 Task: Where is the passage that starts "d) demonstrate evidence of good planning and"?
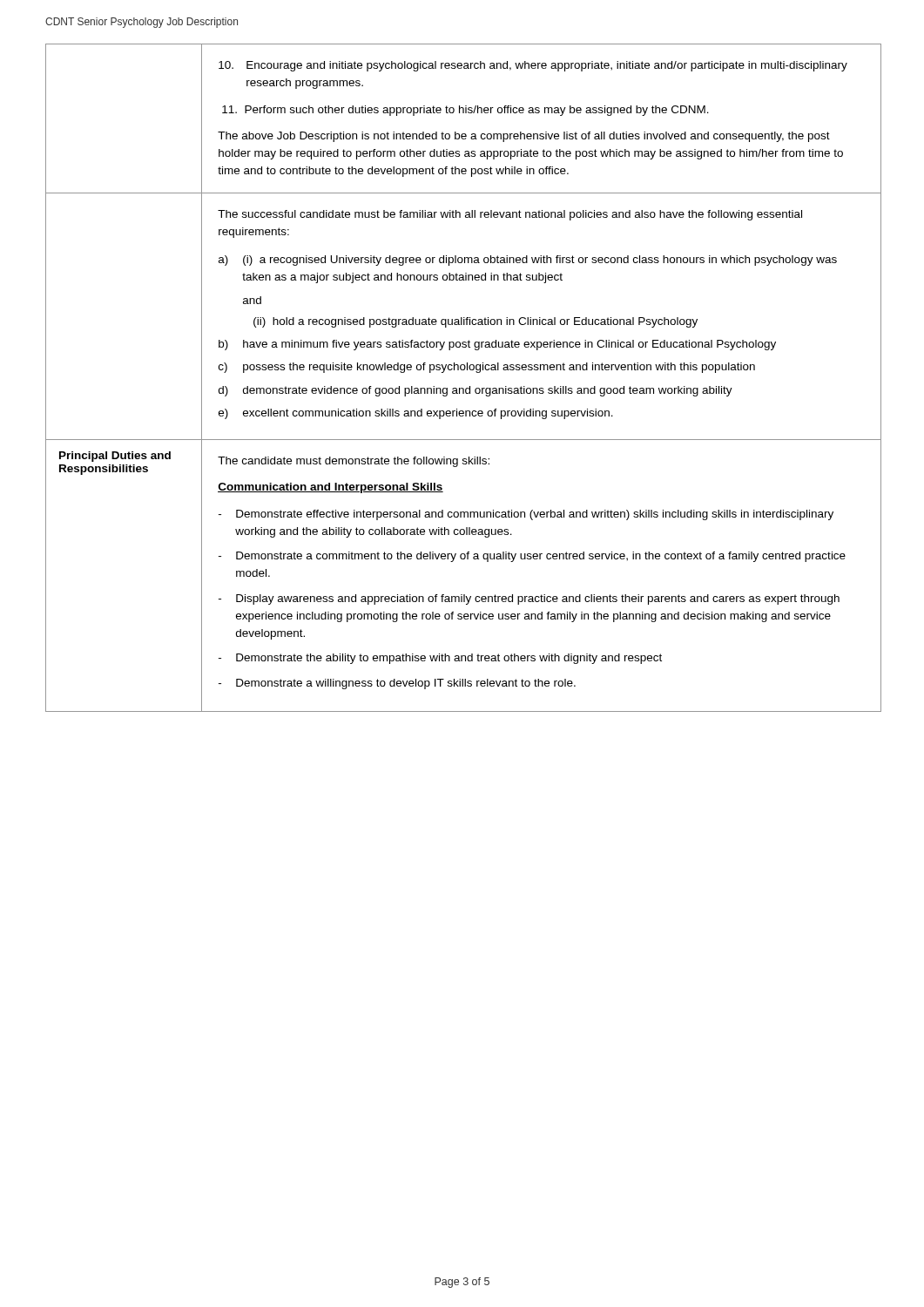541,390
